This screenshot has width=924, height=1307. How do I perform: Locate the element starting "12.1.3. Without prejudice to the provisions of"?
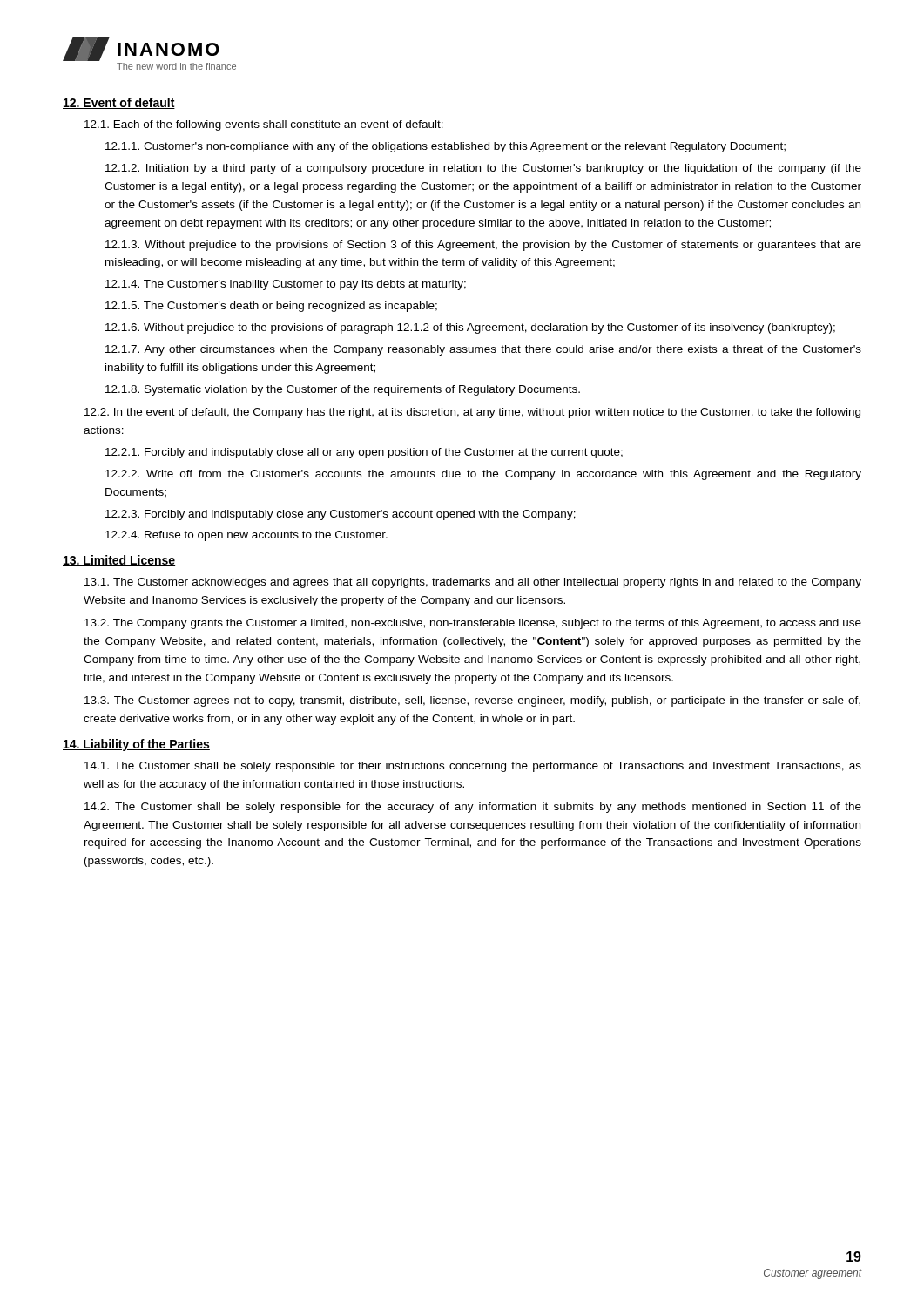coord(483,253)
